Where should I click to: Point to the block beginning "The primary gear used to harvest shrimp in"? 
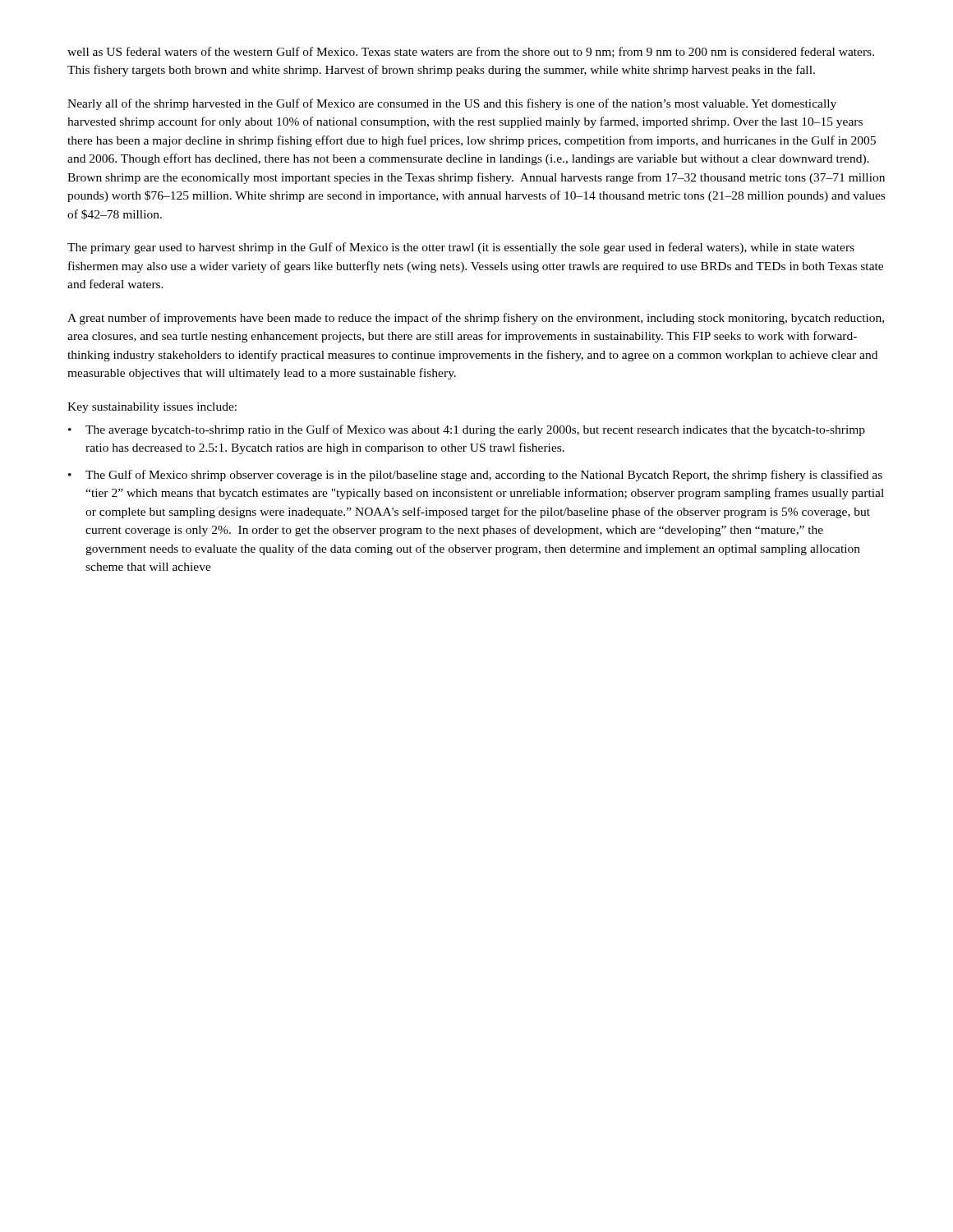(476, 265)
